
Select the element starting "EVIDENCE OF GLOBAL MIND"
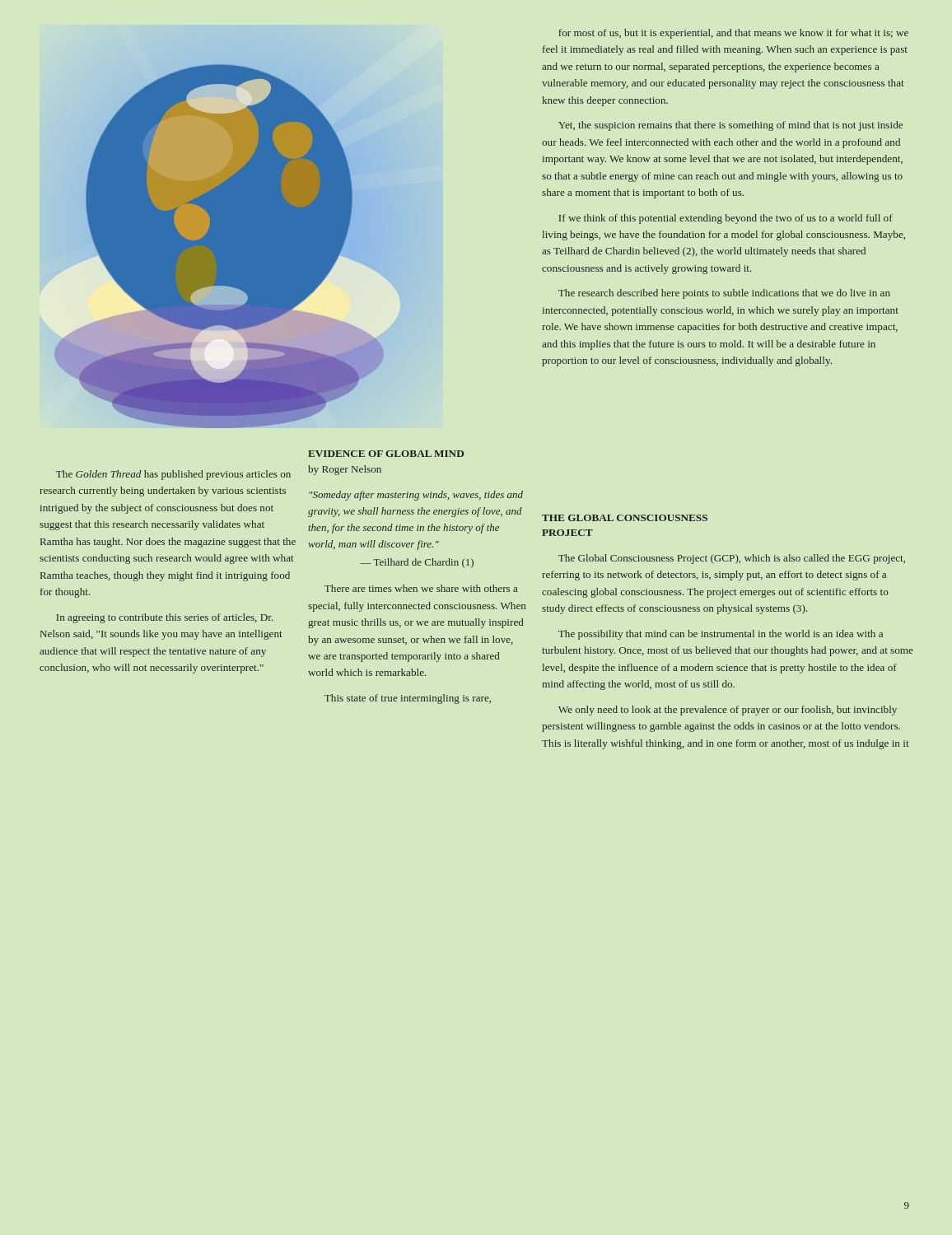(386, 453)
